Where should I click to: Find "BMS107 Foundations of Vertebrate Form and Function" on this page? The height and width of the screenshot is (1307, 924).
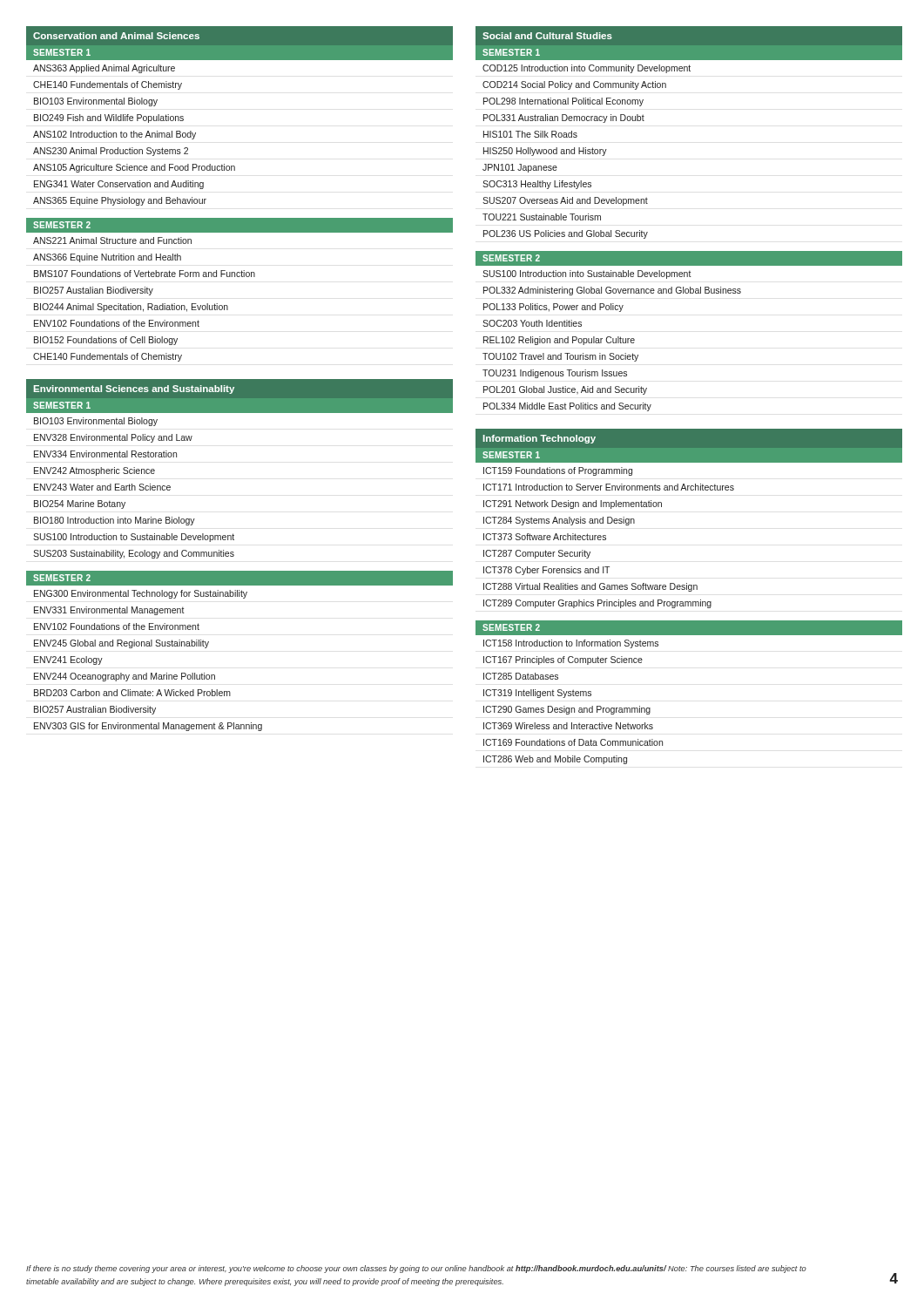point(144,274)
